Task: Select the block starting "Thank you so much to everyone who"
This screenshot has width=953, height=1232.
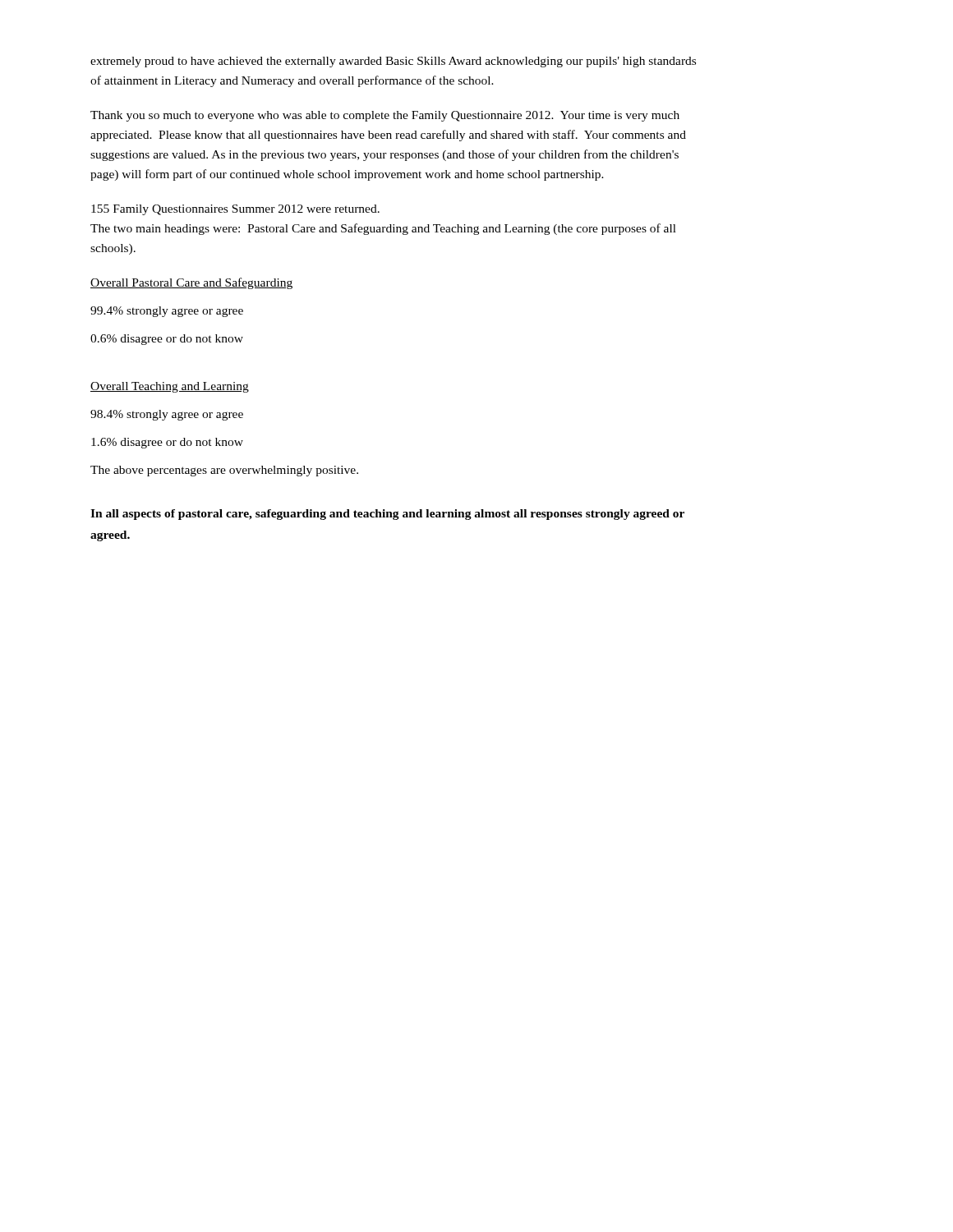Action: point(388,144)
